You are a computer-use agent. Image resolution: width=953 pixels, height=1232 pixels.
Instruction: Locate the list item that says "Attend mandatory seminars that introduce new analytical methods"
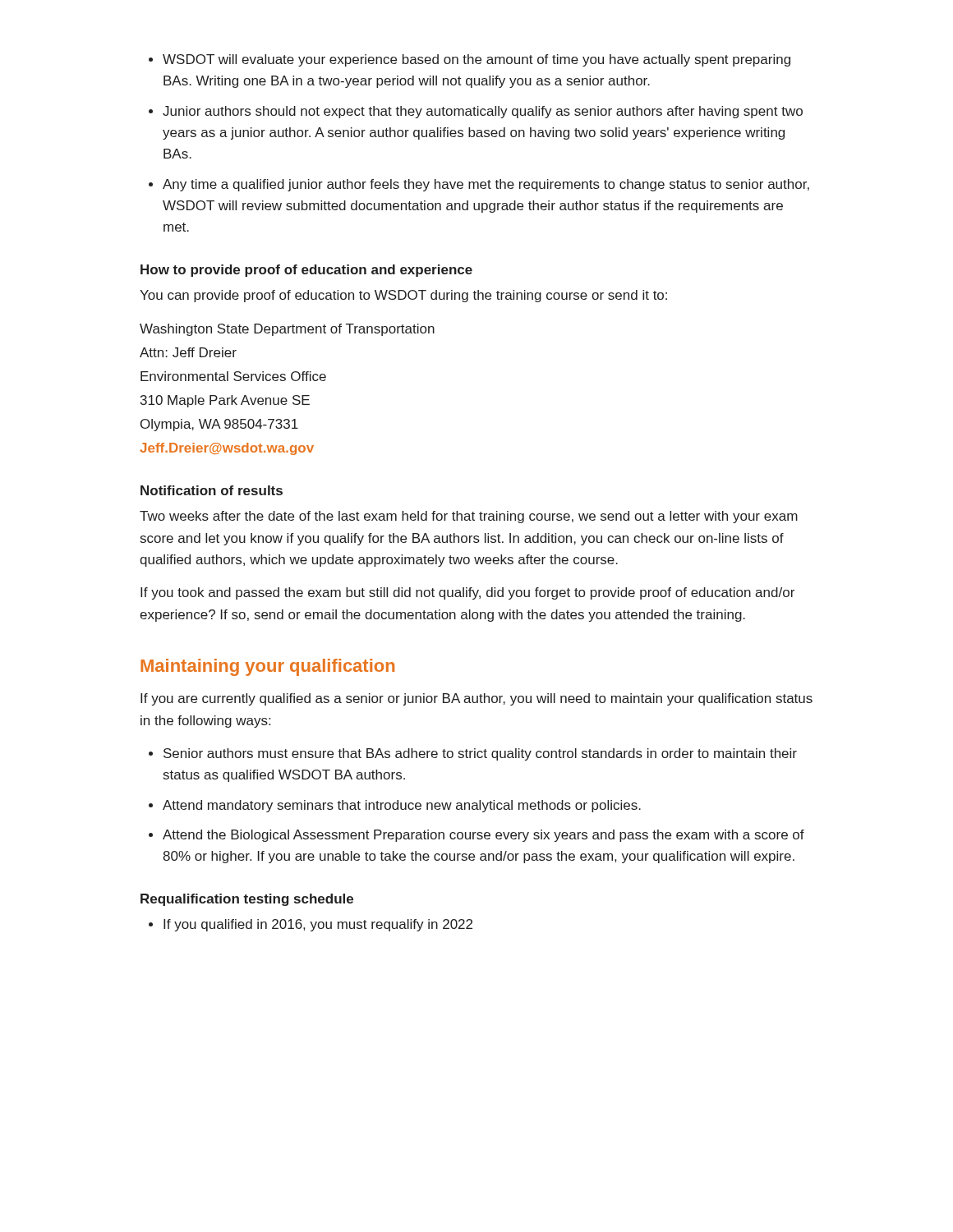[476, 805]
